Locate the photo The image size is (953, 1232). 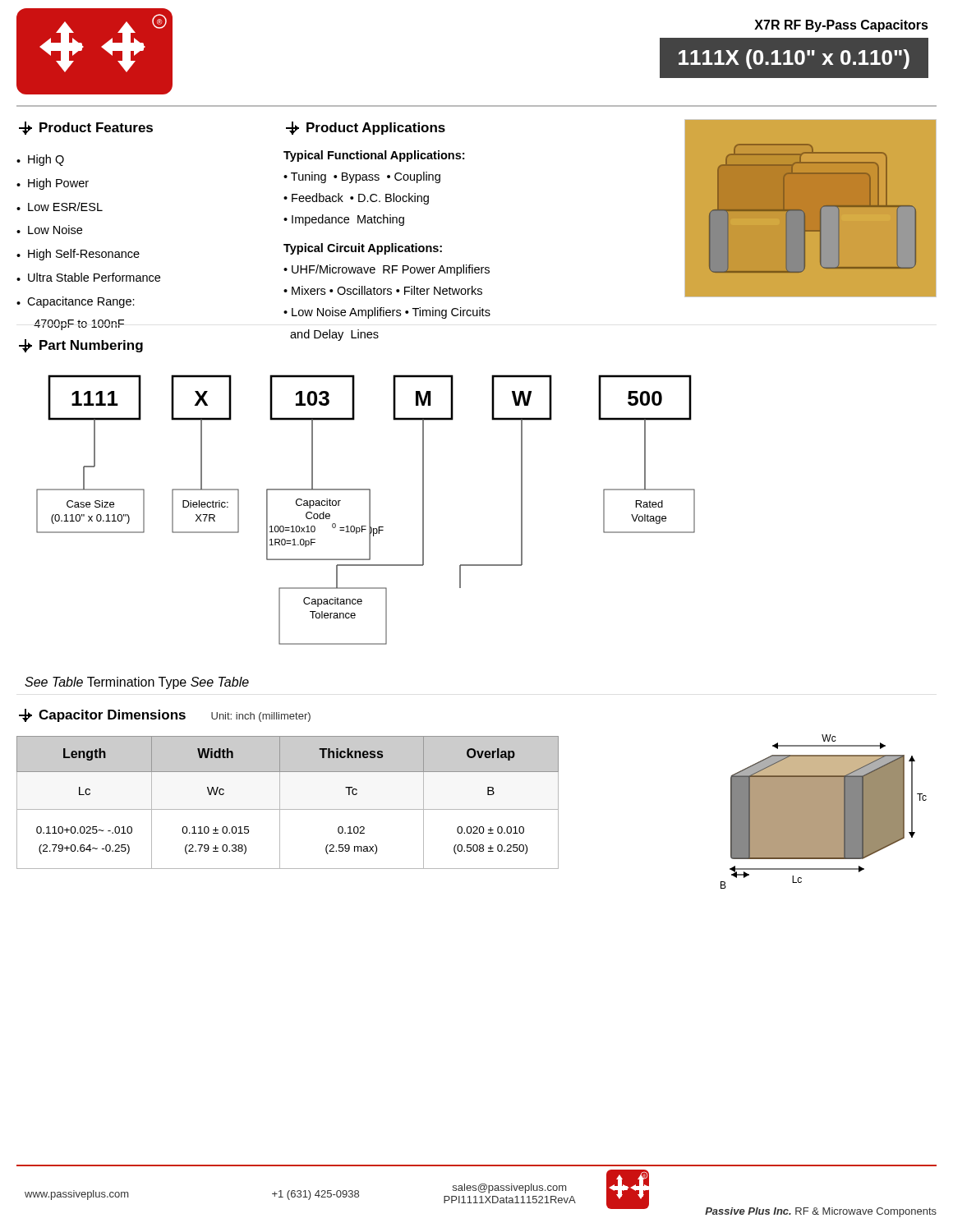[x=810, y=208]
